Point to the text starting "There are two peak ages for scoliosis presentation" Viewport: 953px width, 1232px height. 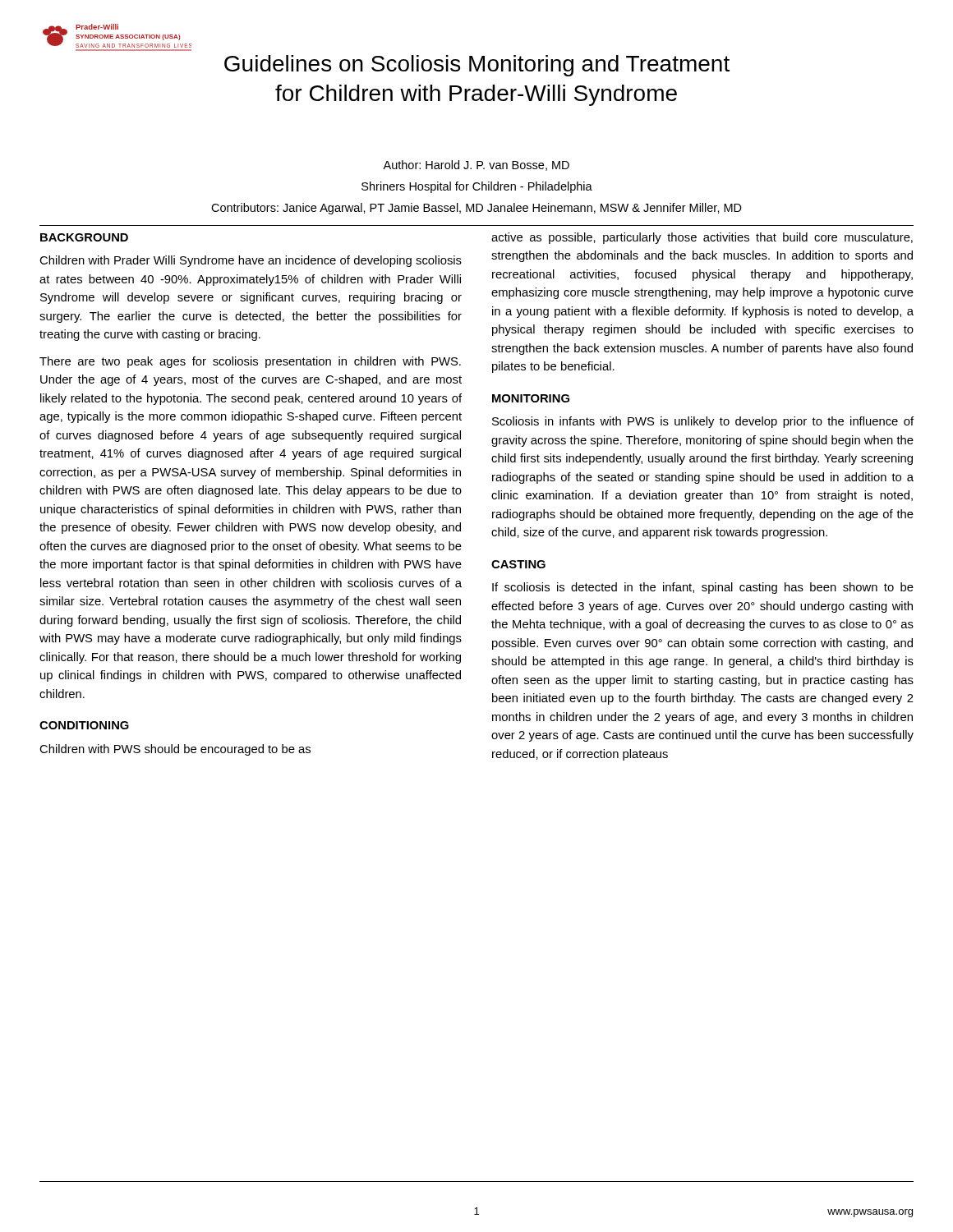251,527
